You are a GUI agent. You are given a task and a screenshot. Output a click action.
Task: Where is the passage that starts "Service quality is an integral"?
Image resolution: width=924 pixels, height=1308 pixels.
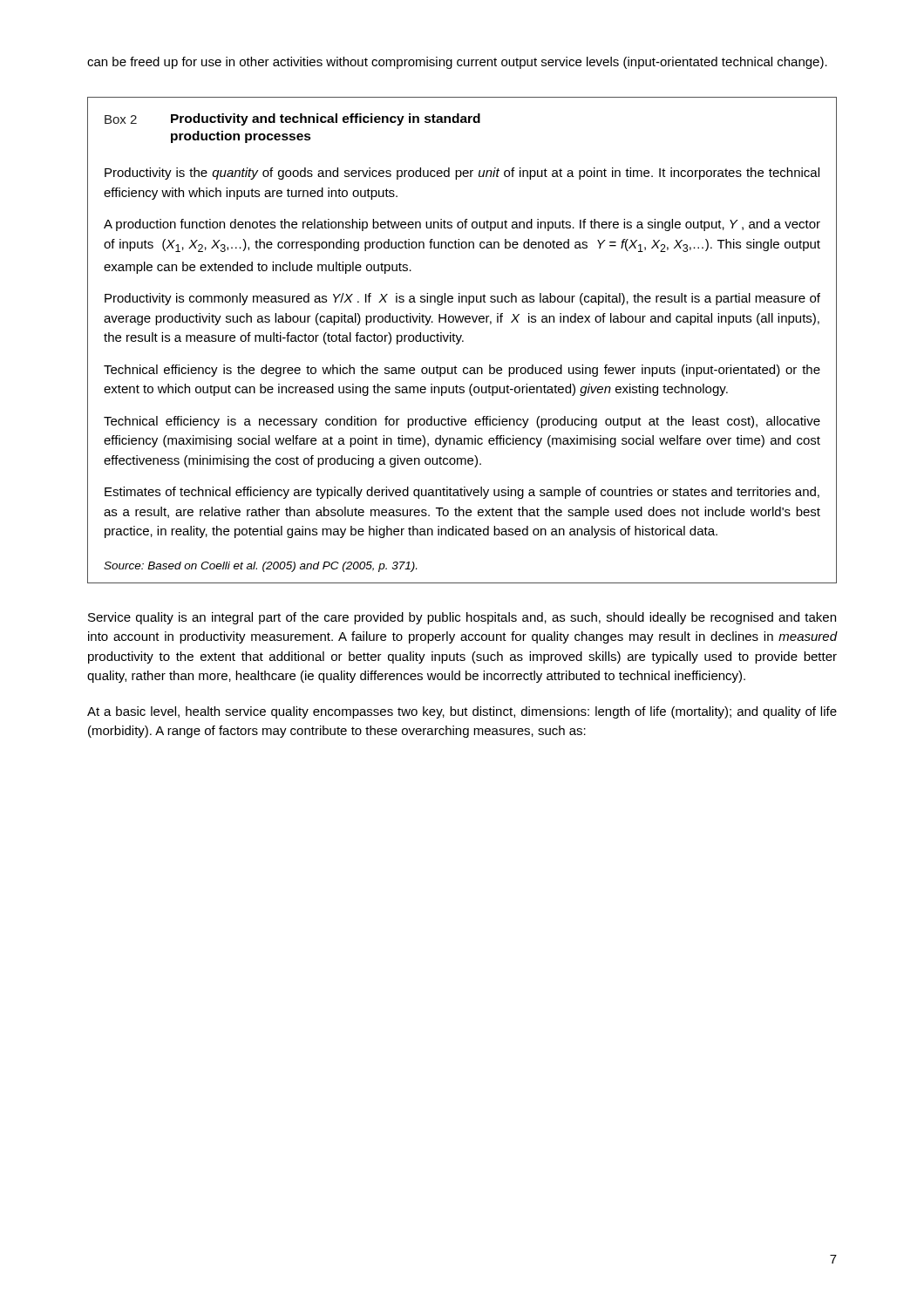(462, 646)
